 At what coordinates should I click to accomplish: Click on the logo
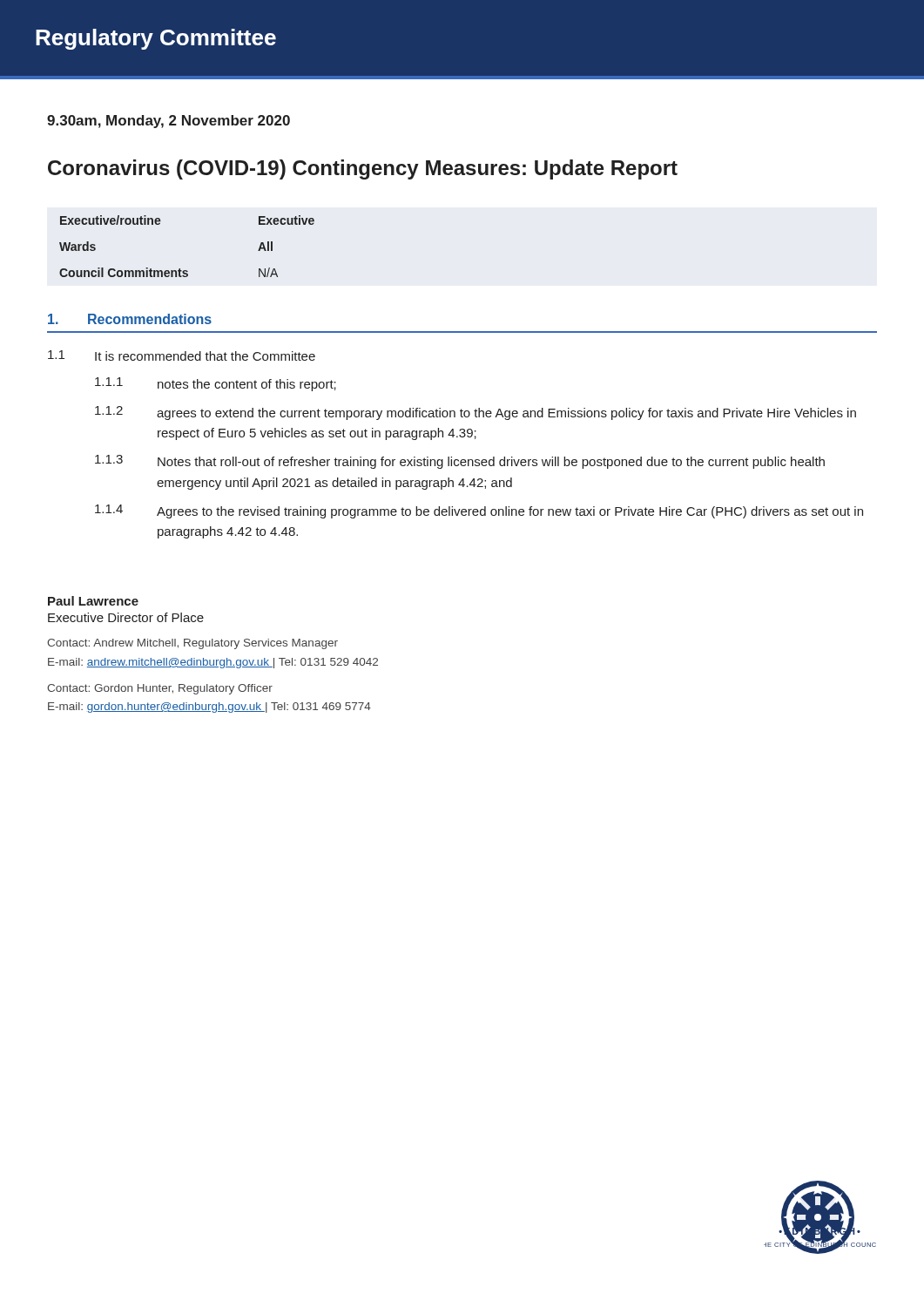click(820, 1220)
